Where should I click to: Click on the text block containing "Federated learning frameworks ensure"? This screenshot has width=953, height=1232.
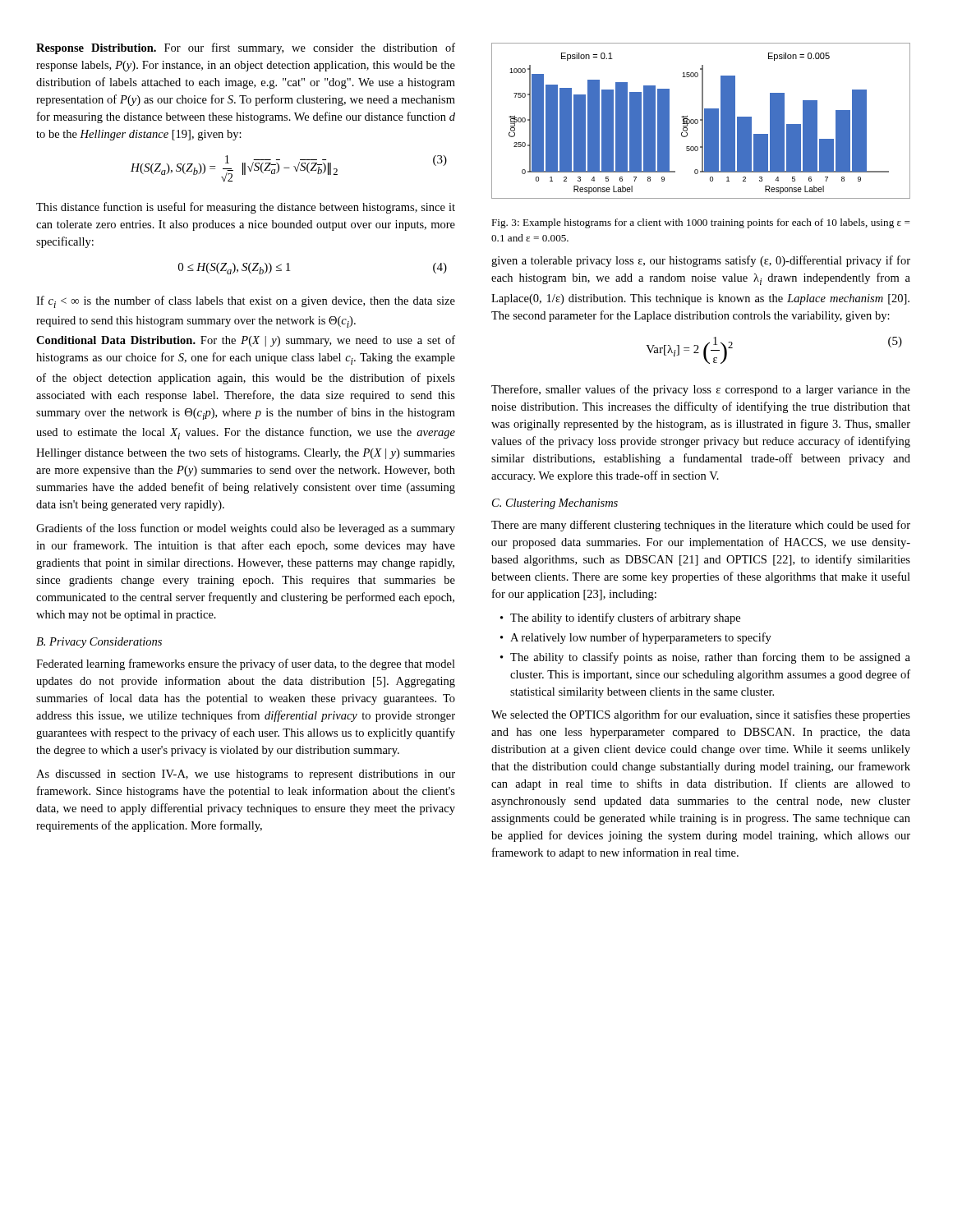pos(246,745)
